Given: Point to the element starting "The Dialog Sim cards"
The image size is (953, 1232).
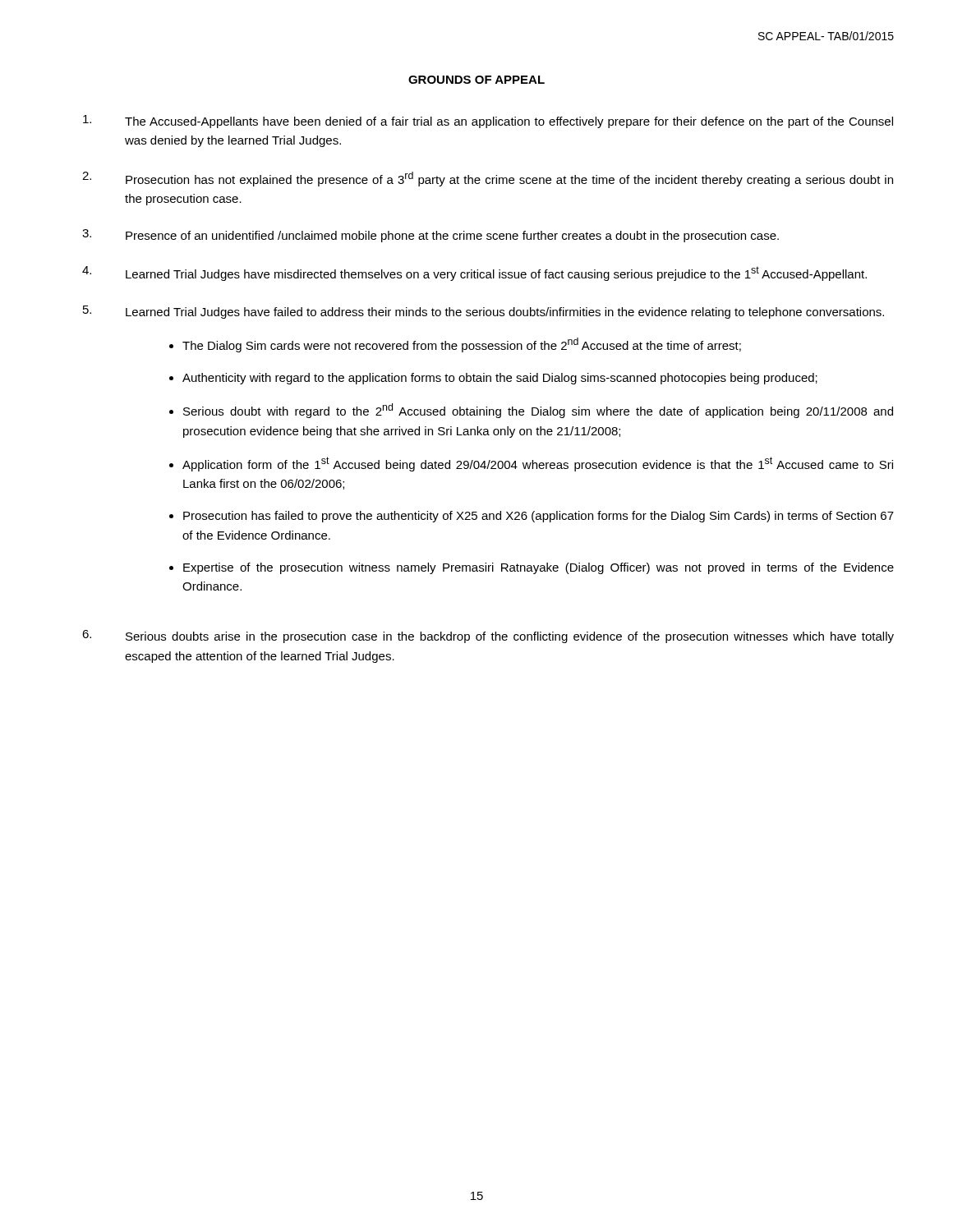Looking at the screenshot, I should (462, 344).
